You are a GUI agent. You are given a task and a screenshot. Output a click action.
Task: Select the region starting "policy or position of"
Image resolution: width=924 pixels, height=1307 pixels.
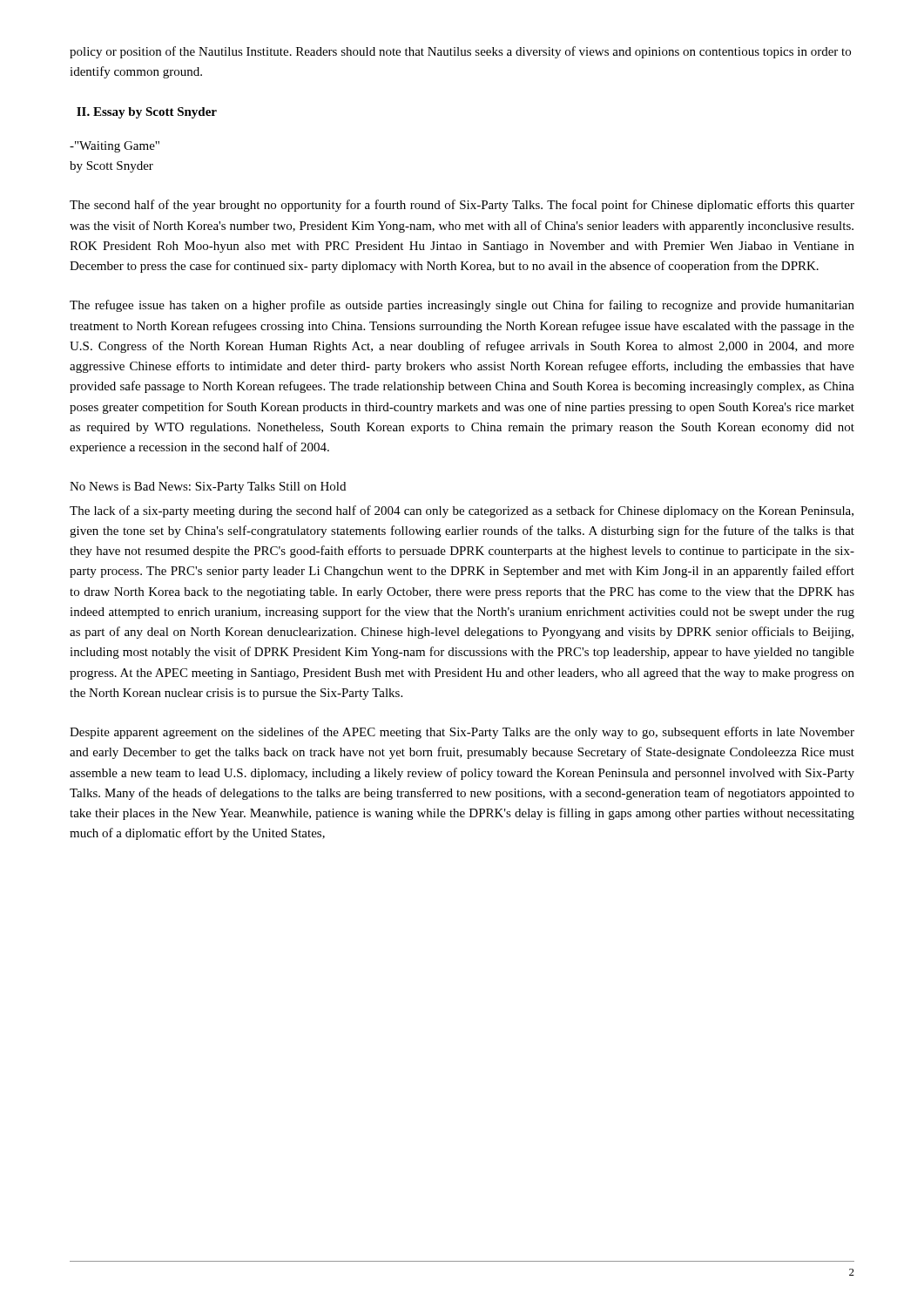coord(461,62)
